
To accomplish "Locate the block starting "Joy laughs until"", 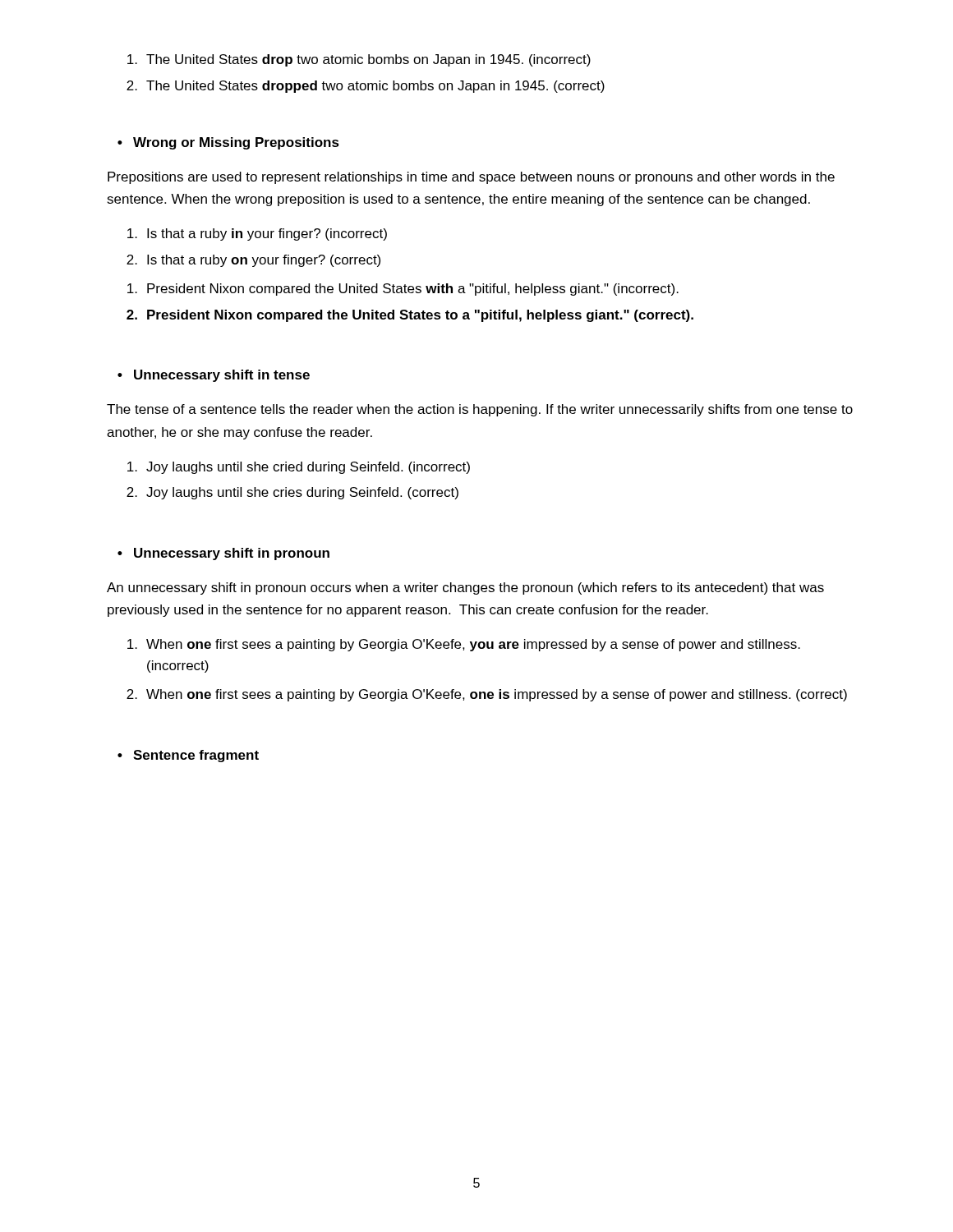I will [299, 468].
